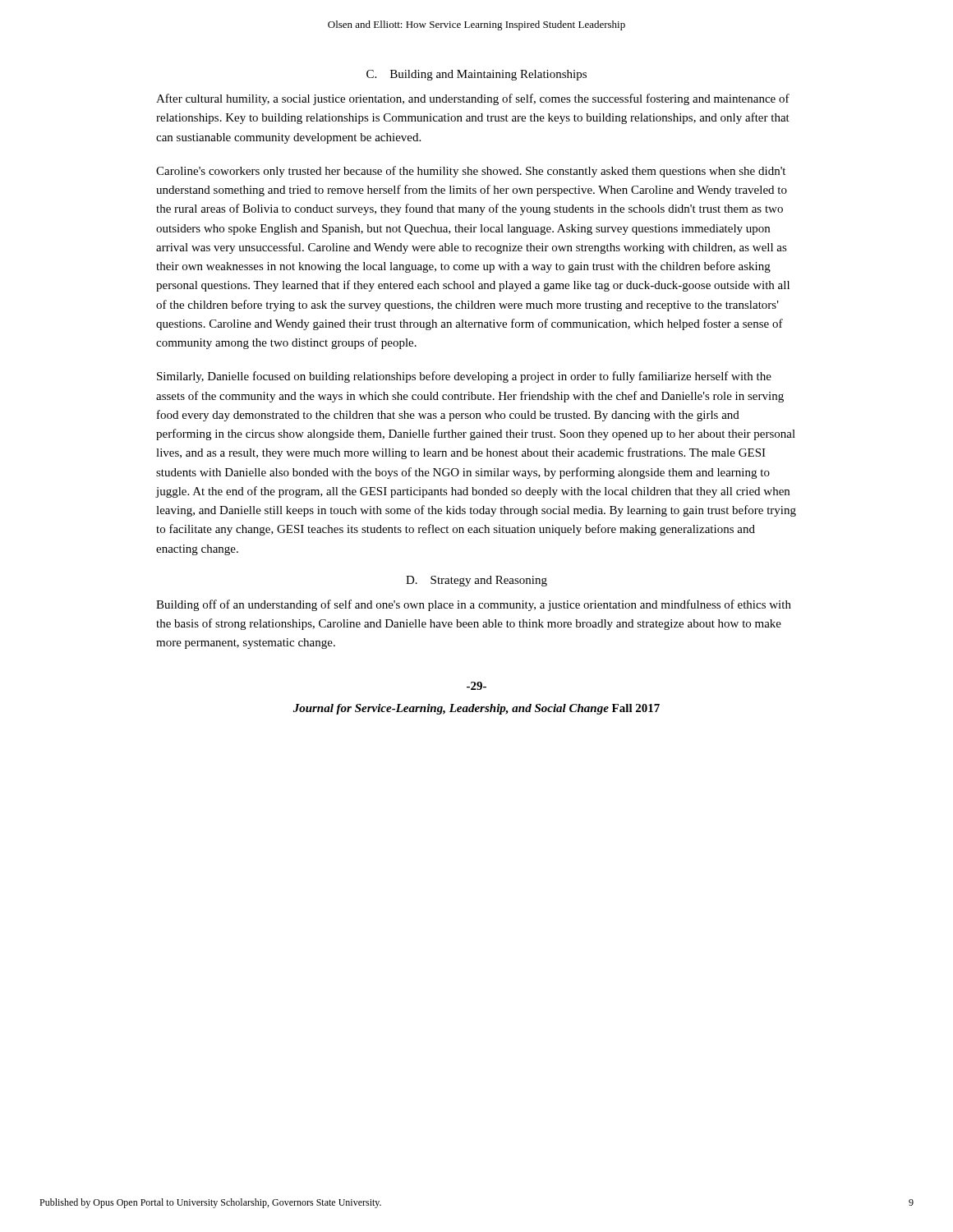Viewport: 953px width, 1232px height.
Task: Click on the text block containing "Similarly, Danielle focused on"
Action: click(476, 462)
